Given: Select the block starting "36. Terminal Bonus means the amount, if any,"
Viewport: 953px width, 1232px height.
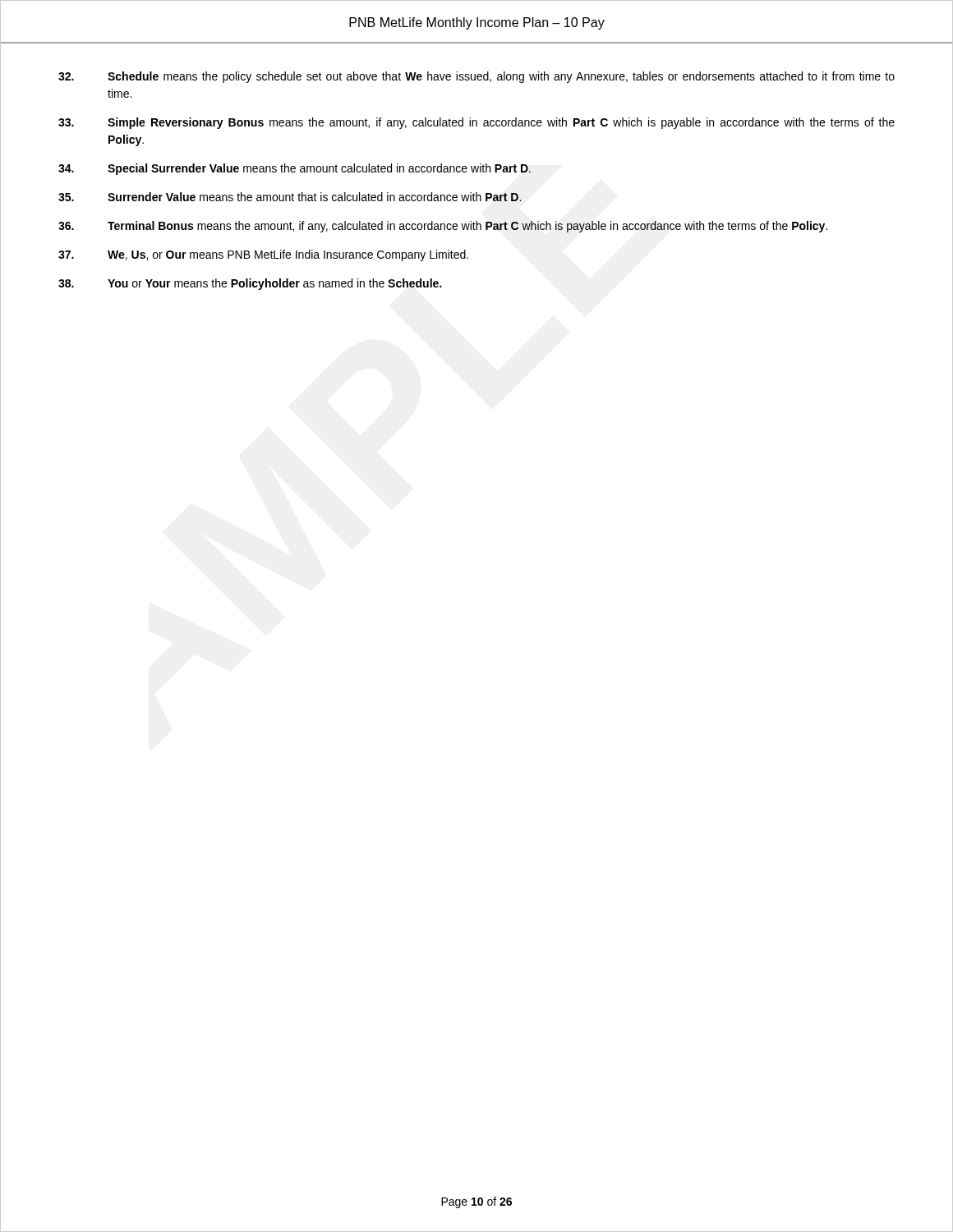Looking at the screenshot, I should [x=476, y=226].
